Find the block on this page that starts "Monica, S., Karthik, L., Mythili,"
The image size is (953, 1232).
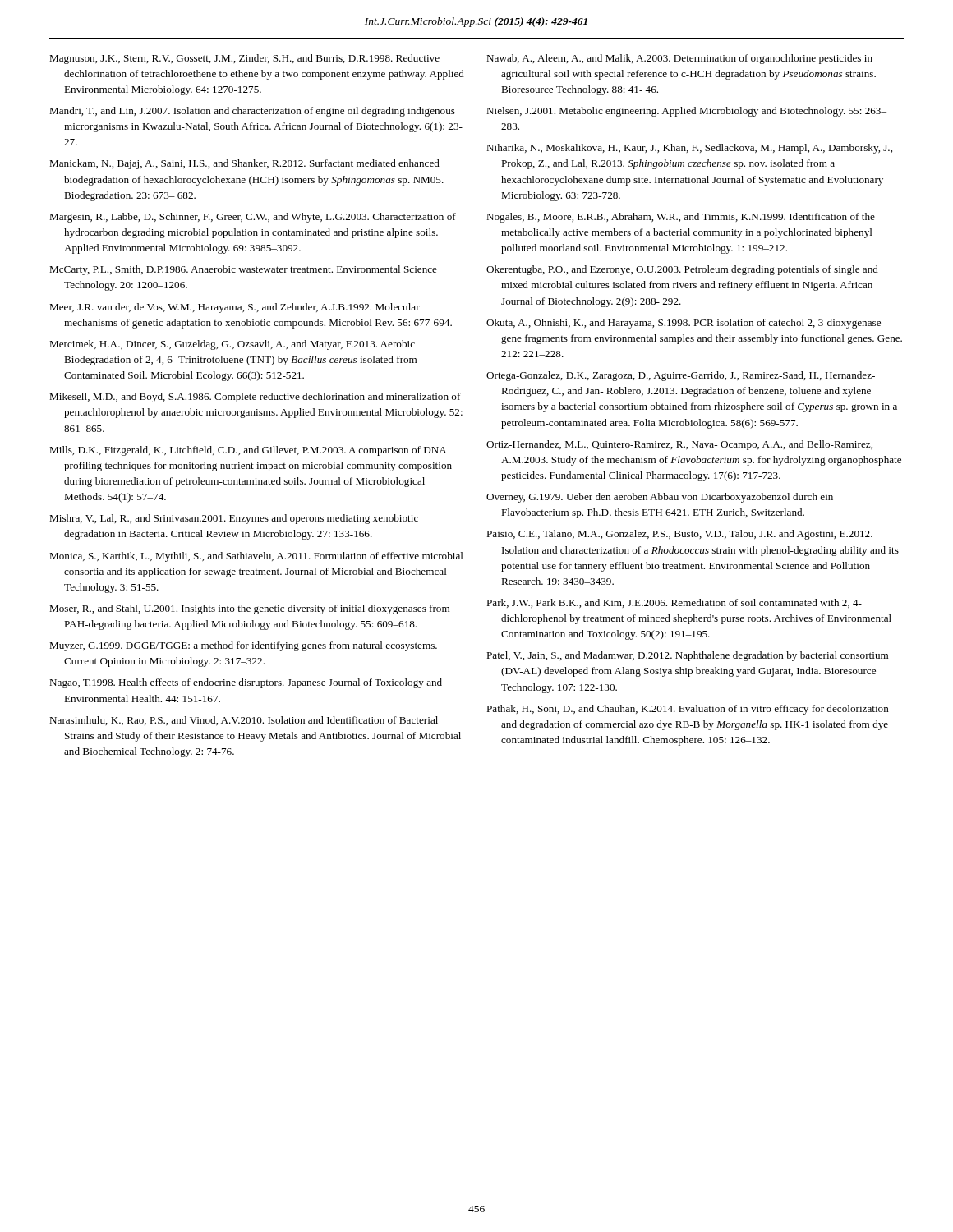[x=256, y=571]
